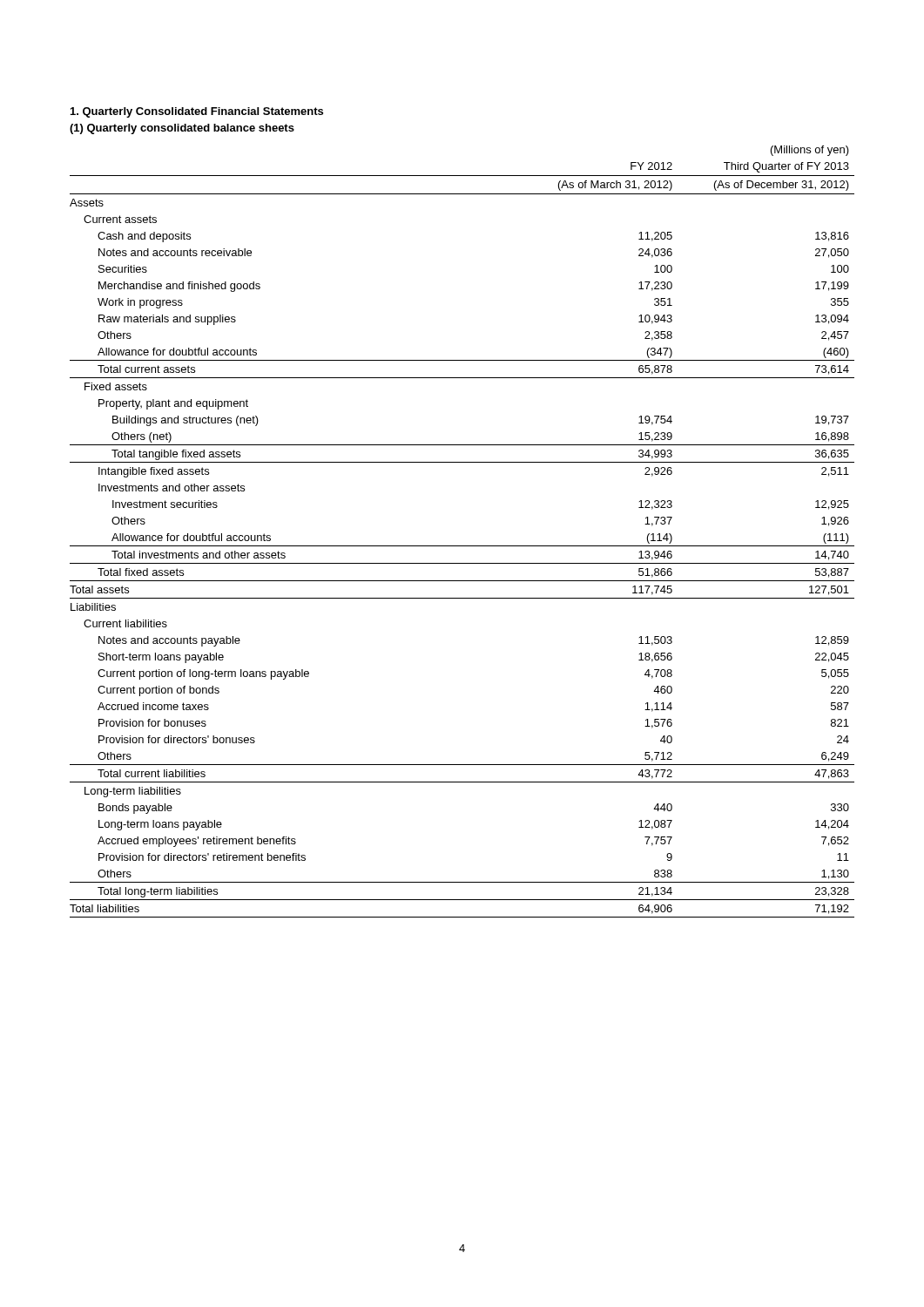Find the section header with the text "1. Quarterly Consolidated Financial Statements"
The height and width of the screenshot is (1307, 924).
pos(197,111)
